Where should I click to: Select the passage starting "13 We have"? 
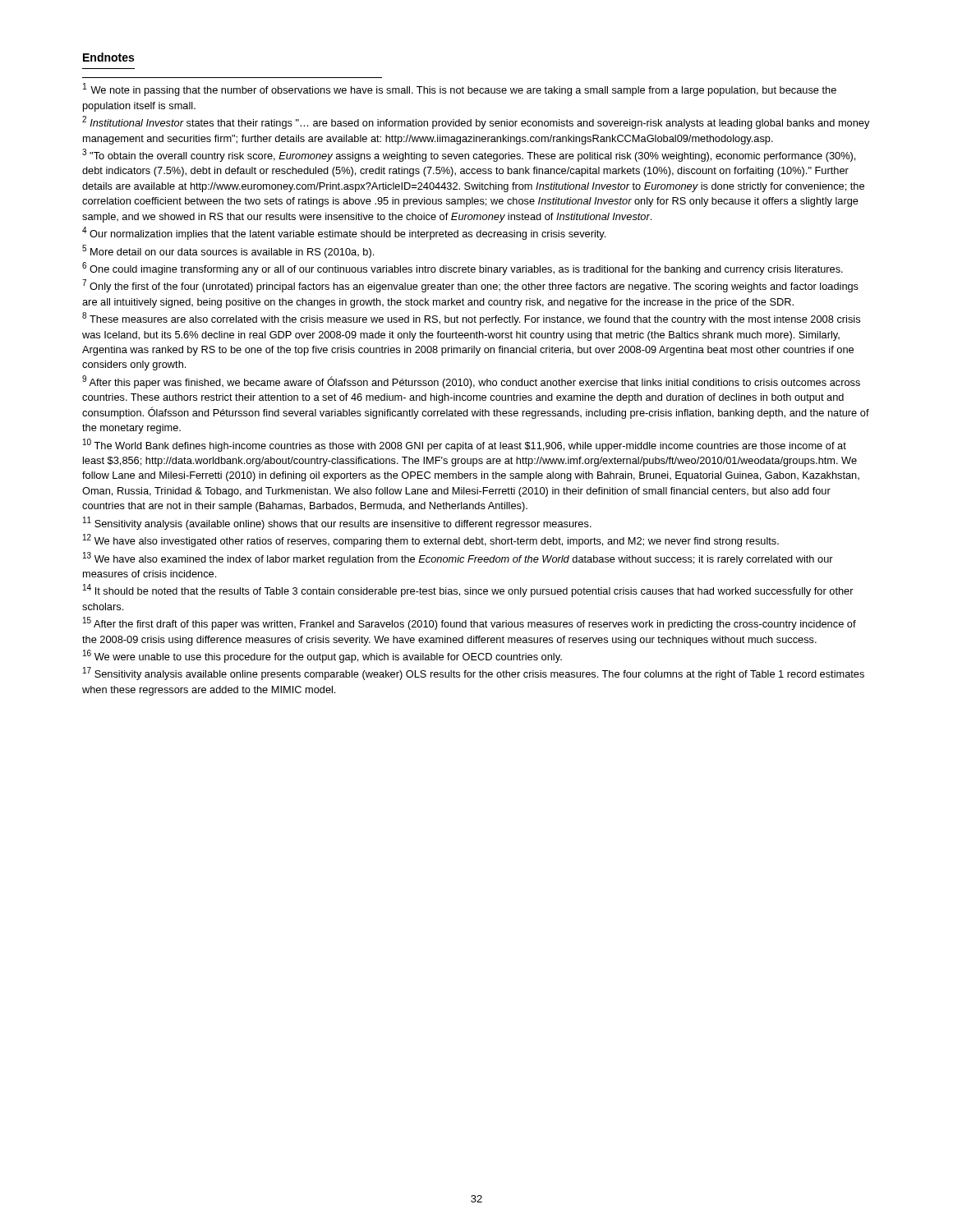click(x=457, y=566)
